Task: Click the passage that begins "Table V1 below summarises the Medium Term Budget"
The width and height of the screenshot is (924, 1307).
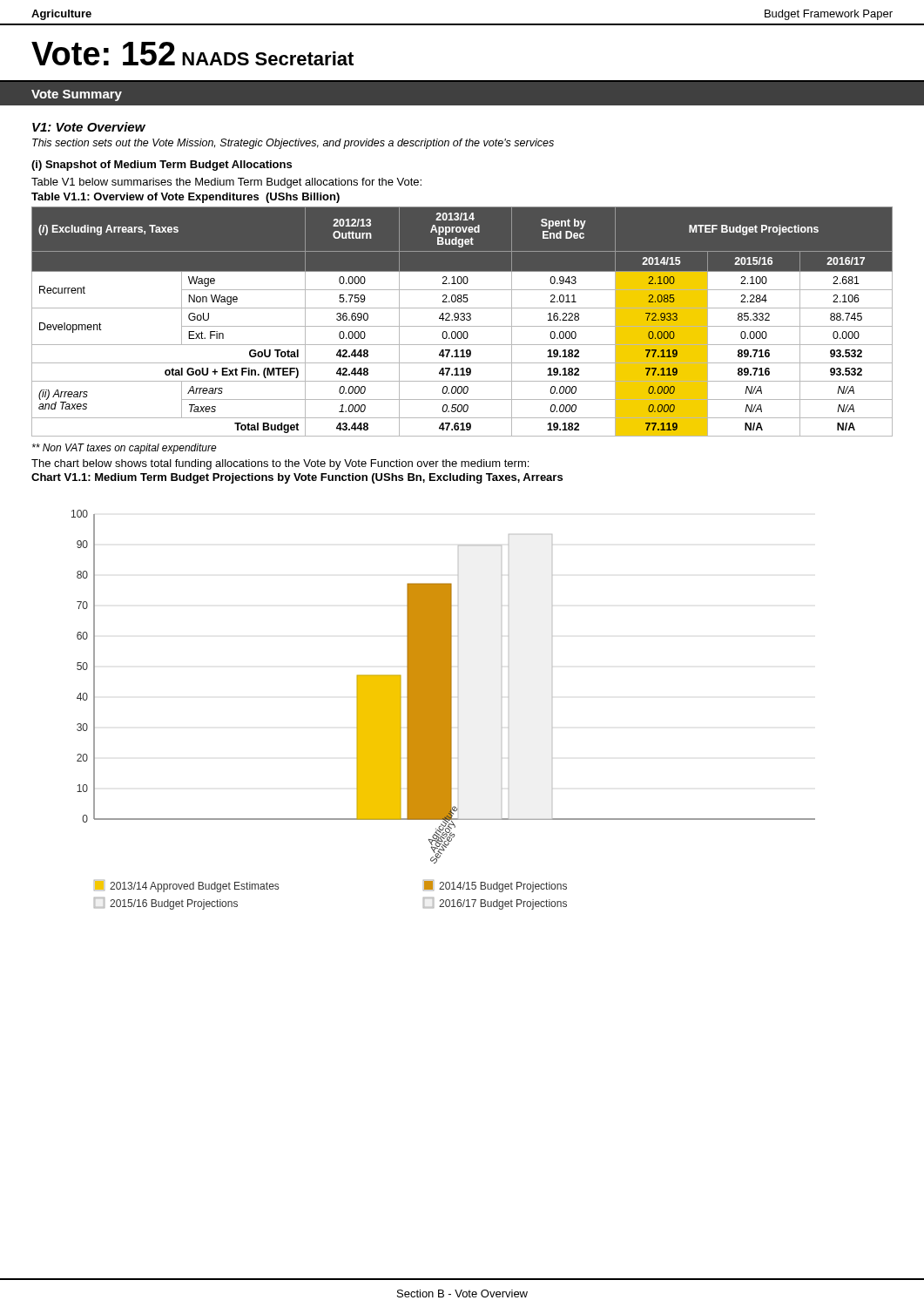Action: pos(227,182)
